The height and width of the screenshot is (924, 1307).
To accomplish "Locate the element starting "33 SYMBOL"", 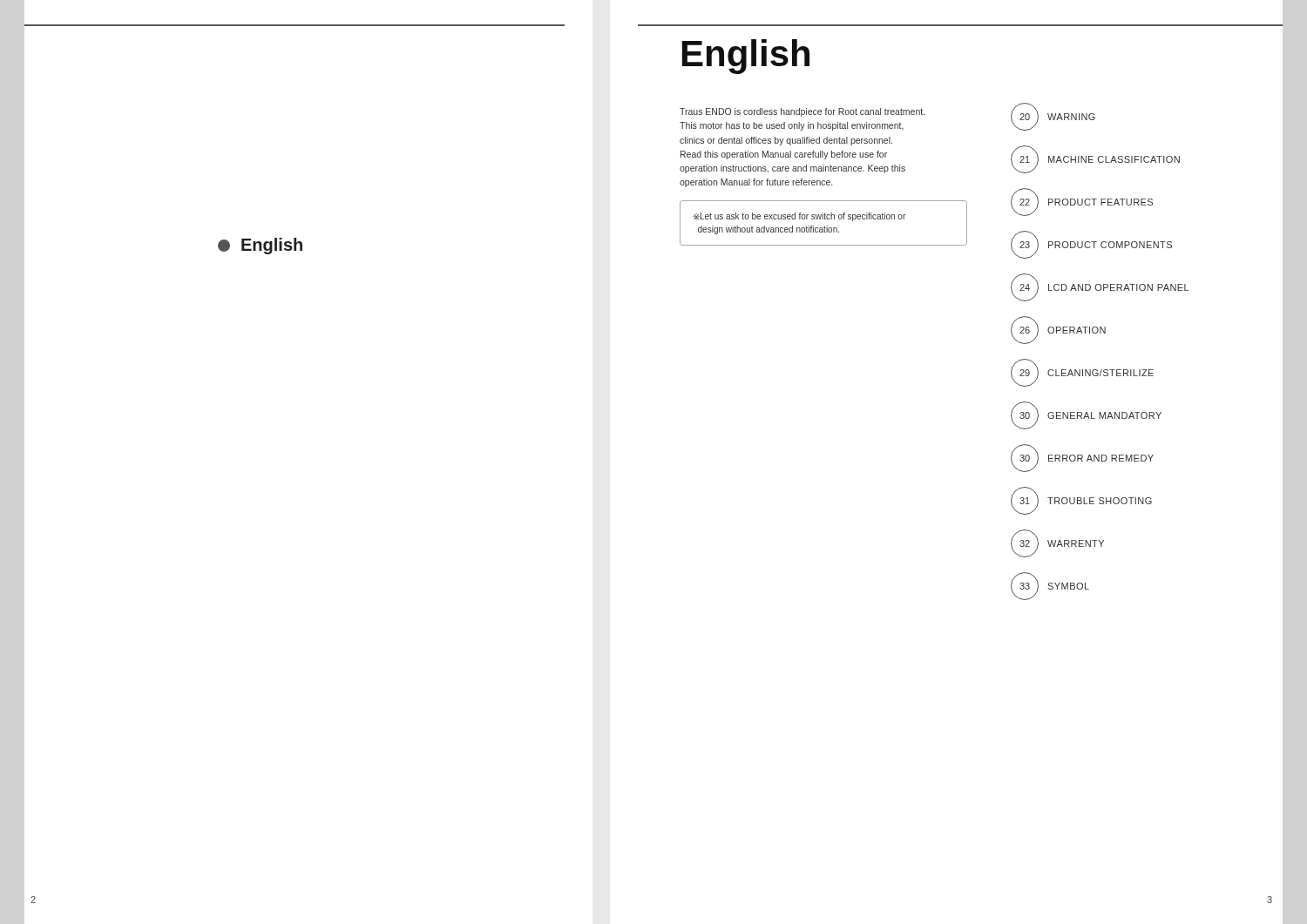I will pyautogui.click(x=1050, y=586).
